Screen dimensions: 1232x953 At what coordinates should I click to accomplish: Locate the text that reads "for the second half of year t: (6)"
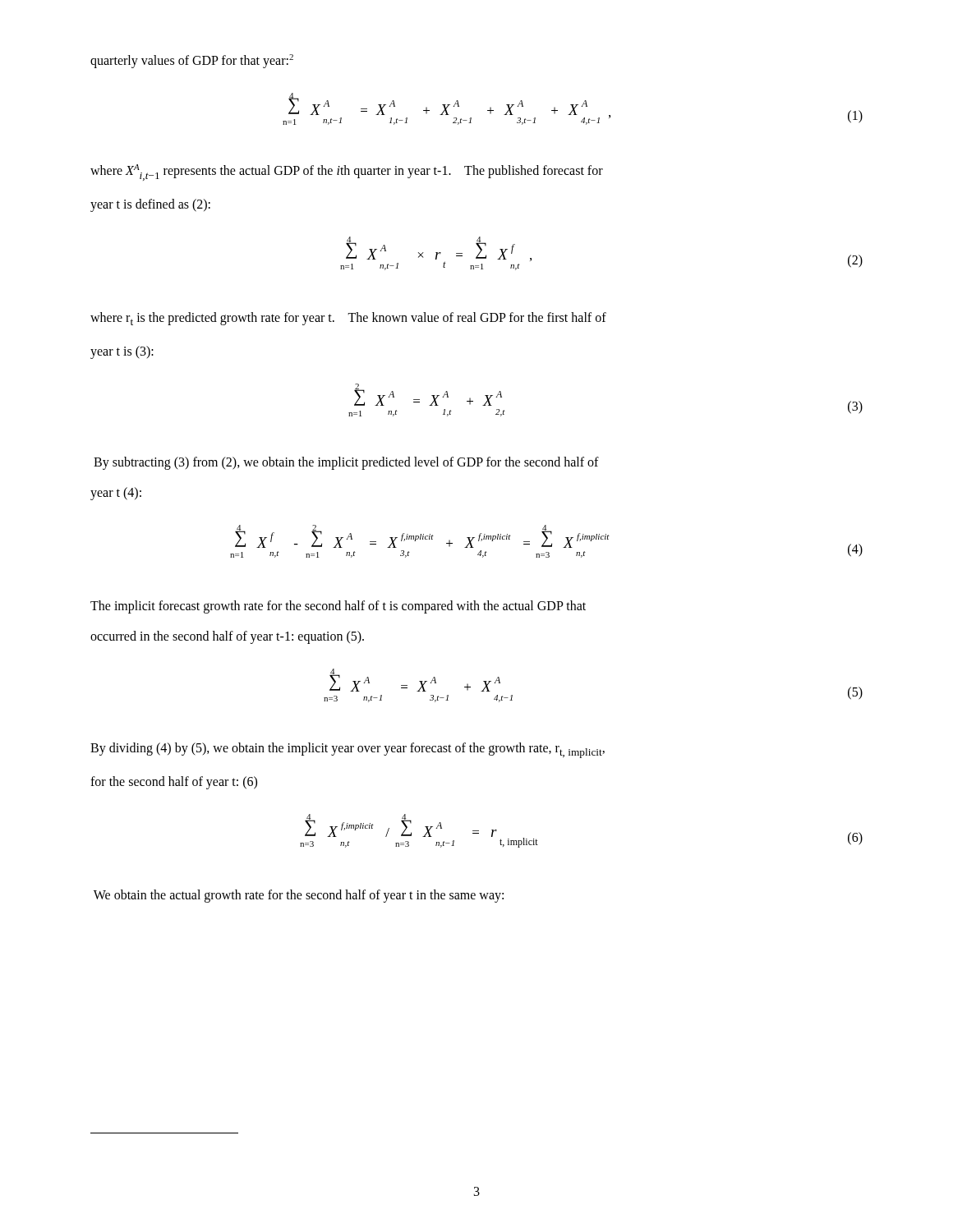[174, 781]
